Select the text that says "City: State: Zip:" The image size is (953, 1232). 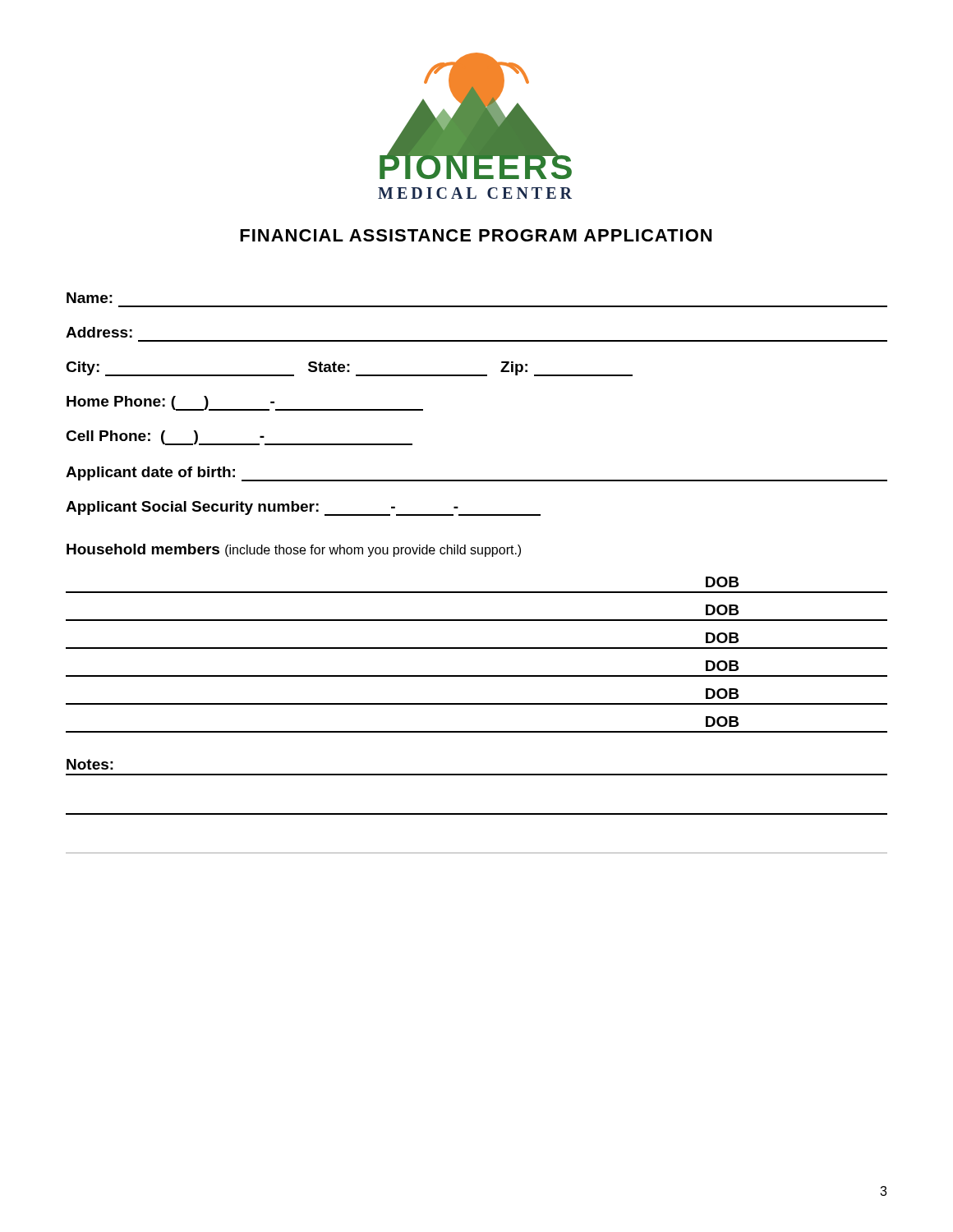[349, 366]
